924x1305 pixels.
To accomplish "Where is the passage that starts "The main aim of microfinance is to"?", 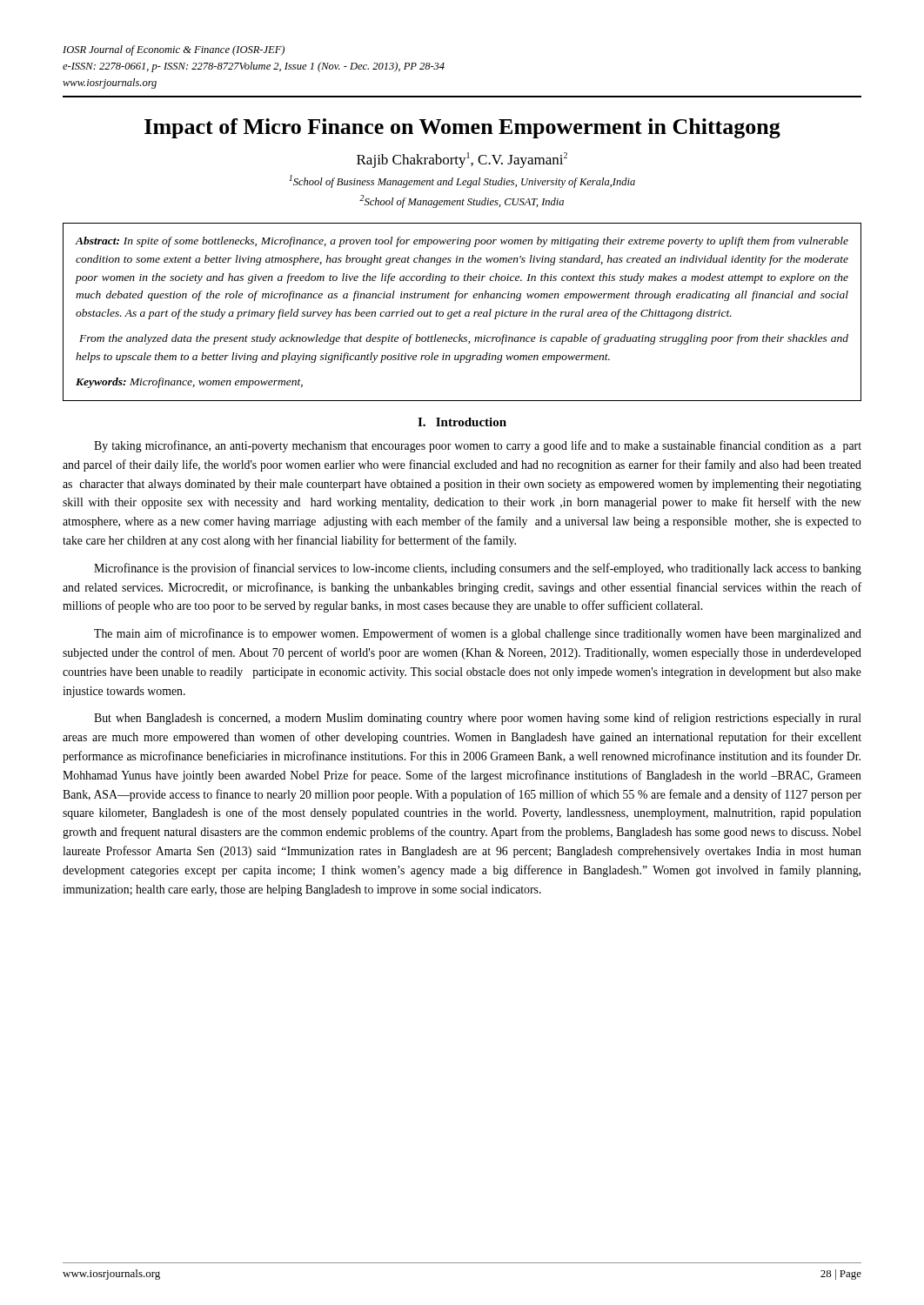I will pos(462,662).
